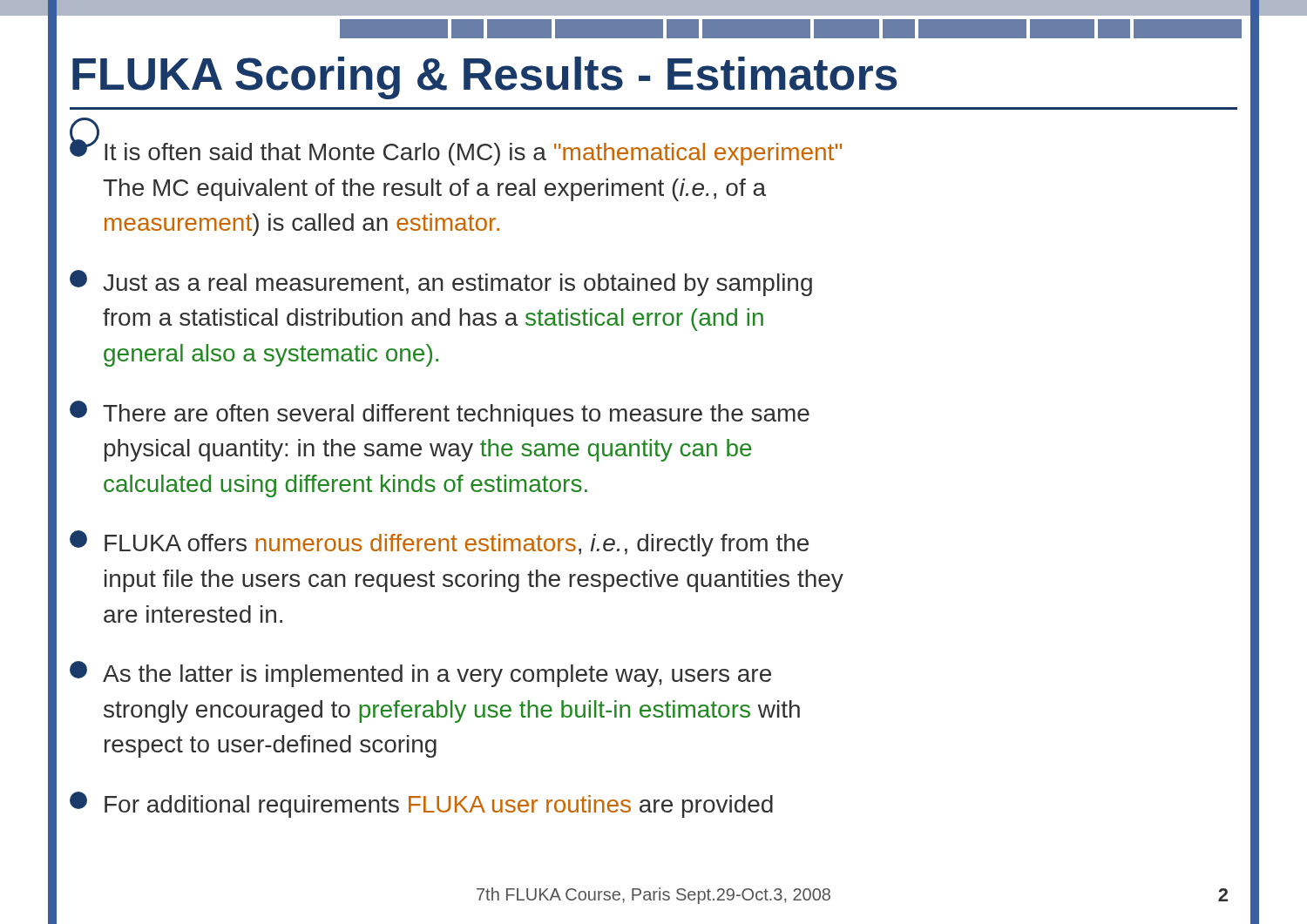Click on the list item with the text "As the latter is implemented in"

click(x=435, y=710)
